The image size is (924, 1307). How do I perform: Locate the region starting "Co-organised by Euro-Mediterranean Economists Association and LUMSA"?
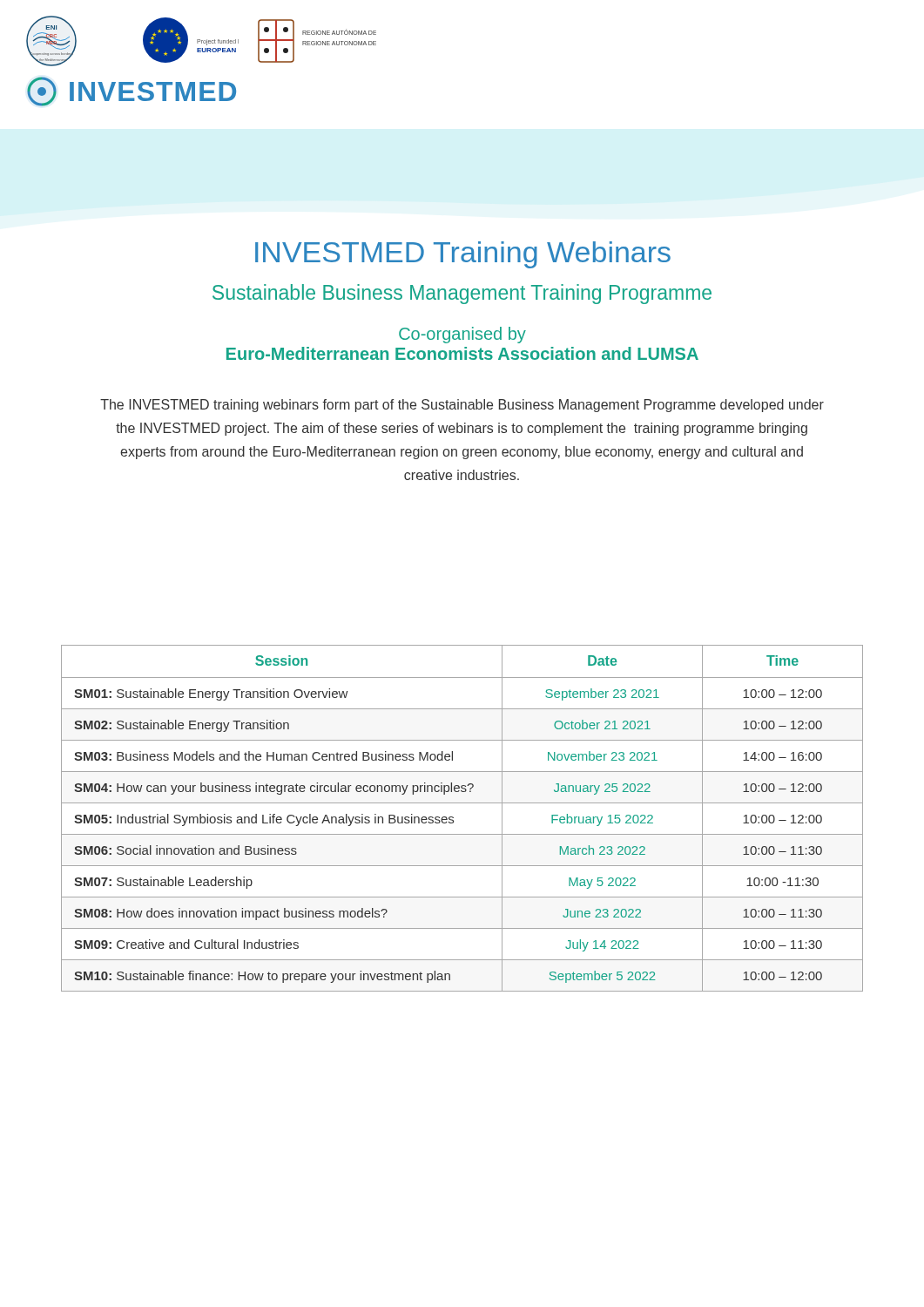click(x=462, y=344)
